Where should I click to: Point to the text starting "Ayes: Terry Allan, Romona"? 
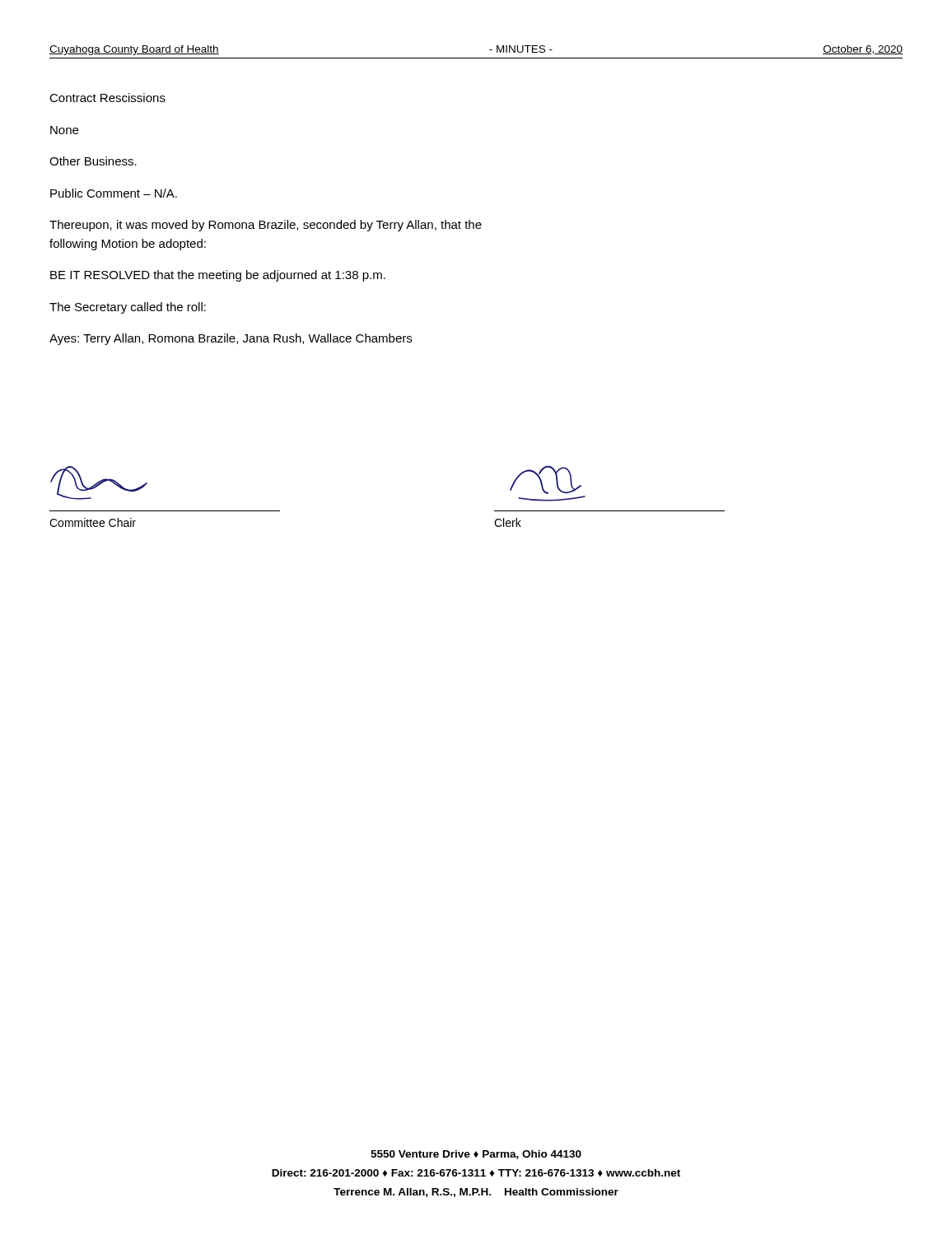(231, 338)
